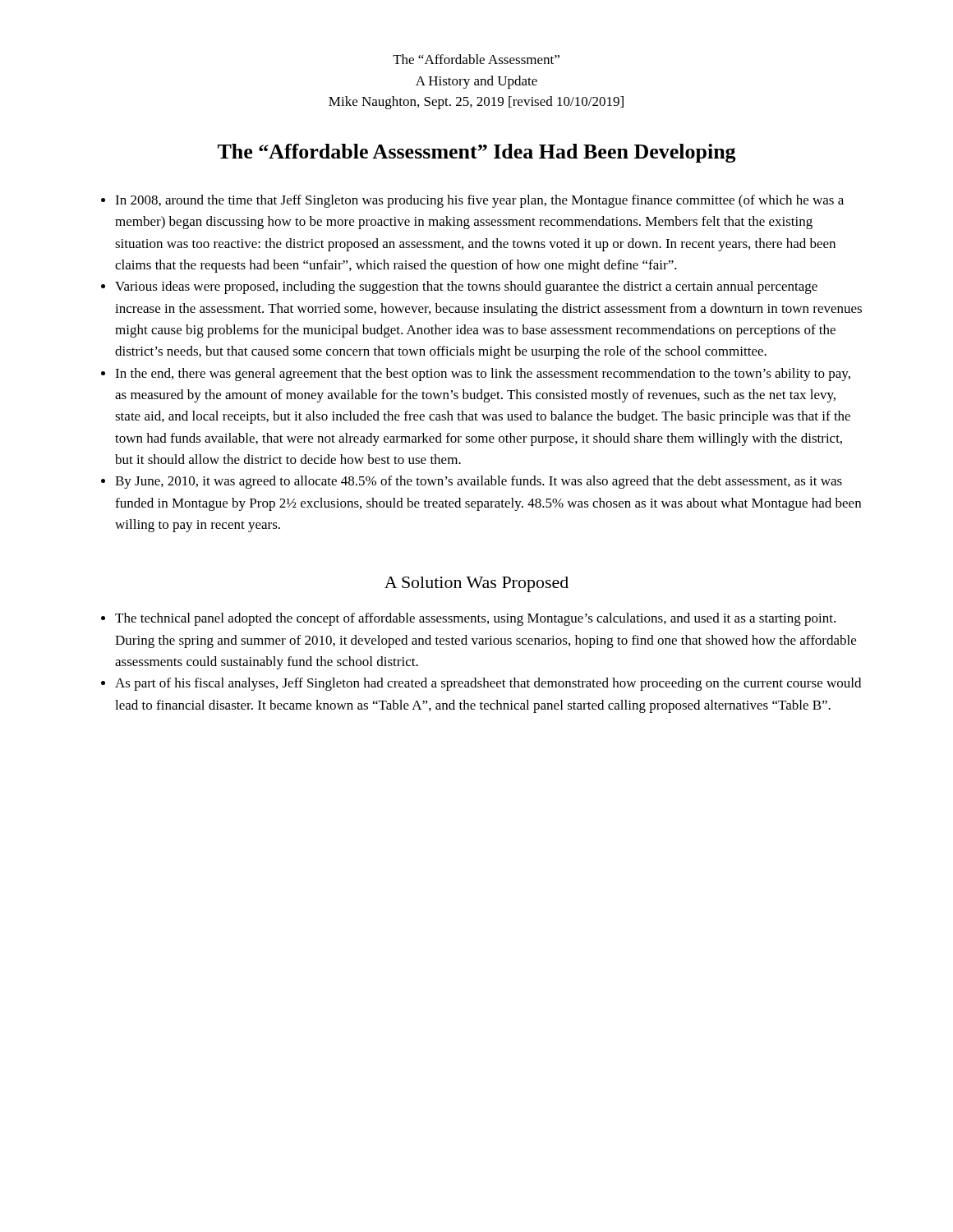Point to the region starting "In the end, there was general agreement"
Image resolution: width=953 pixels, height=1232 pixels.
[489, 417]
